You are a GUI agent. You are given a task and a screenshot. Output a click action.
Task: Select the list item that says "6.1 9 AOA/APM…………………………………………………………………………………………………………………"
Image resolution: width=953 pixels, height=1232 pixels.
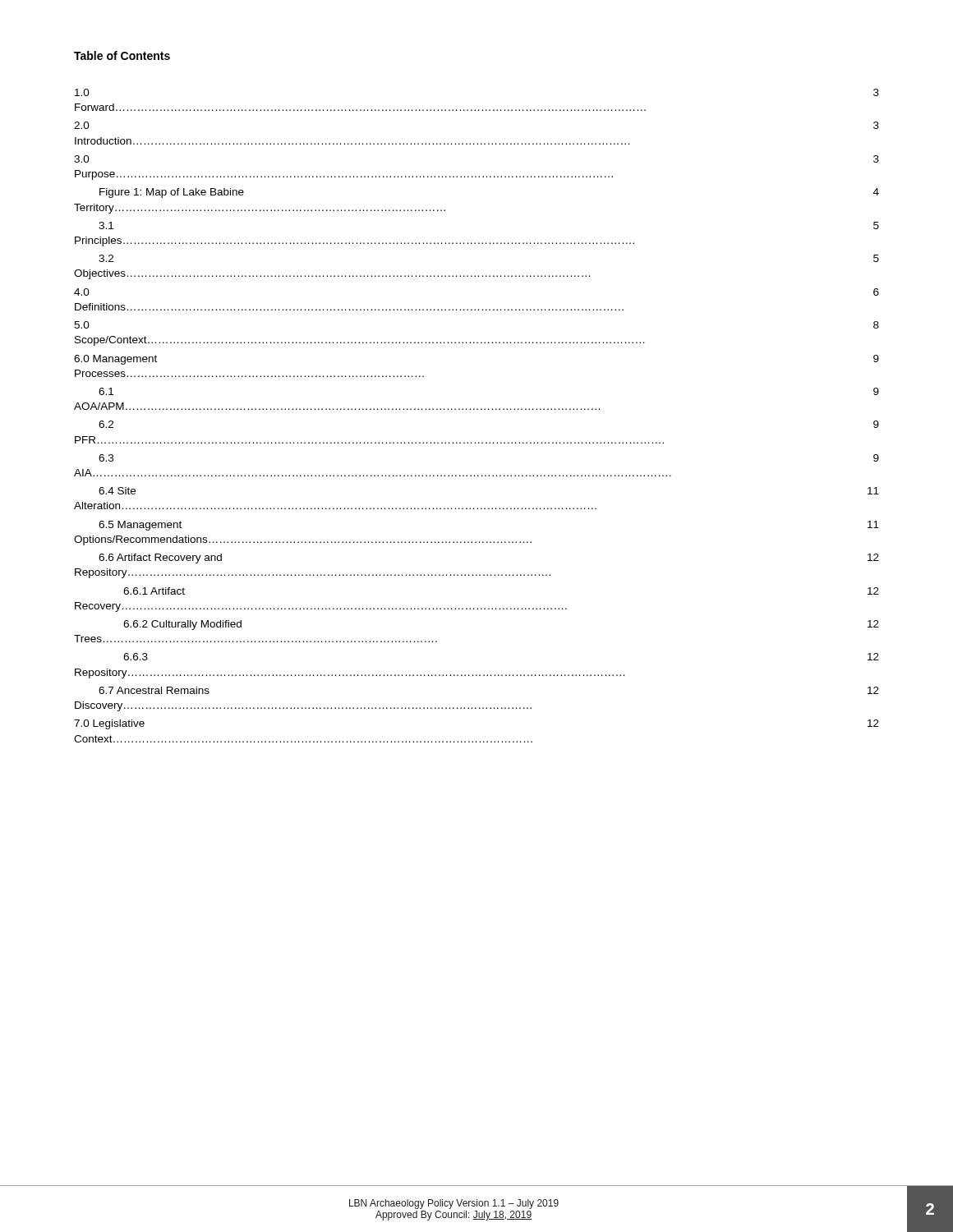476,399
